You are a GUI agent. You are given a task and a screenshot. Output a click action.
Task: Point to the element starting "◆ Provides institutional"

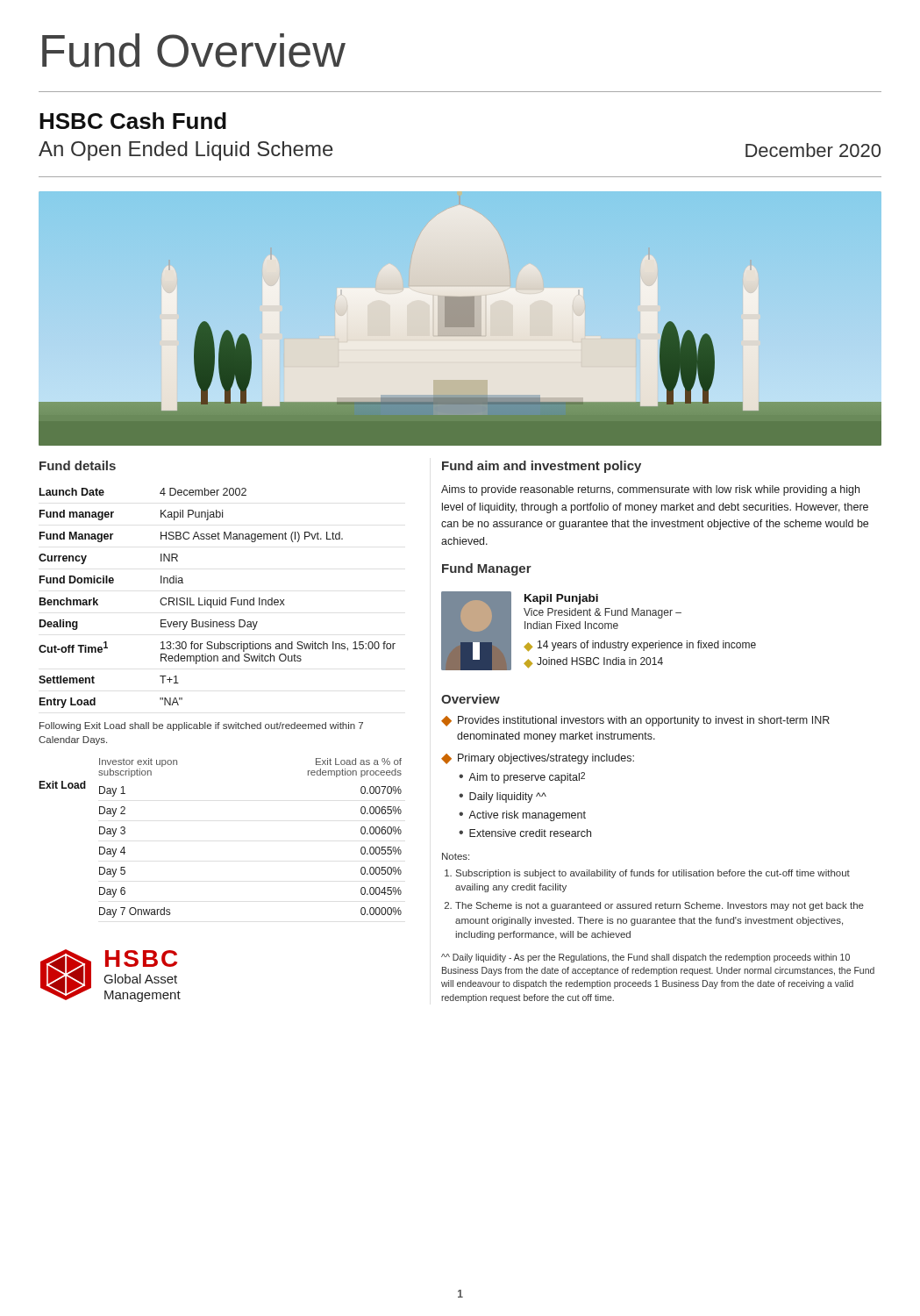coord(661,728)
